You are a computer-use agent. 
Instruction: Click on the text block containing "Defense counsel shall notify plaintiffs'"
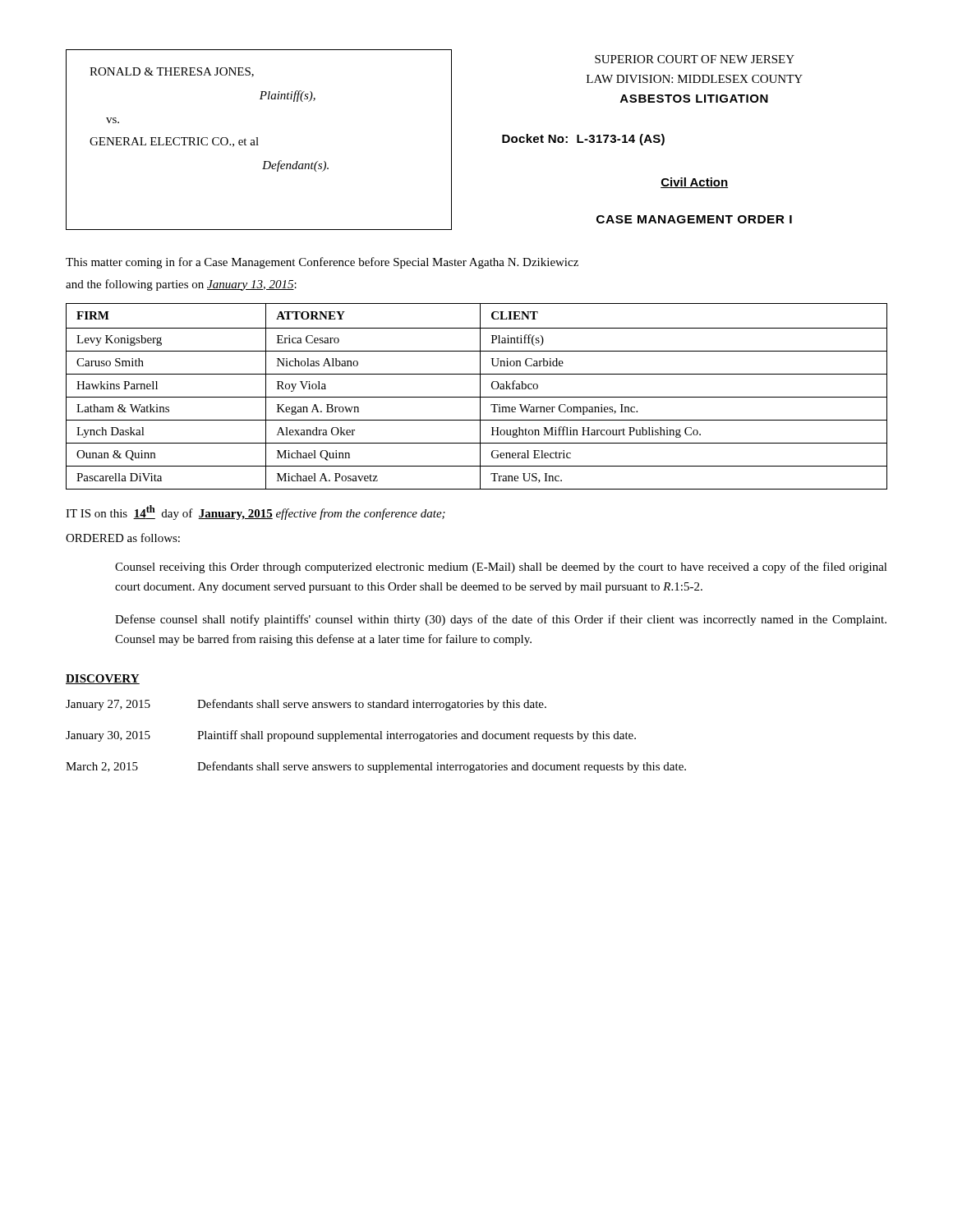pyautogui.click(x=501, y=629)
